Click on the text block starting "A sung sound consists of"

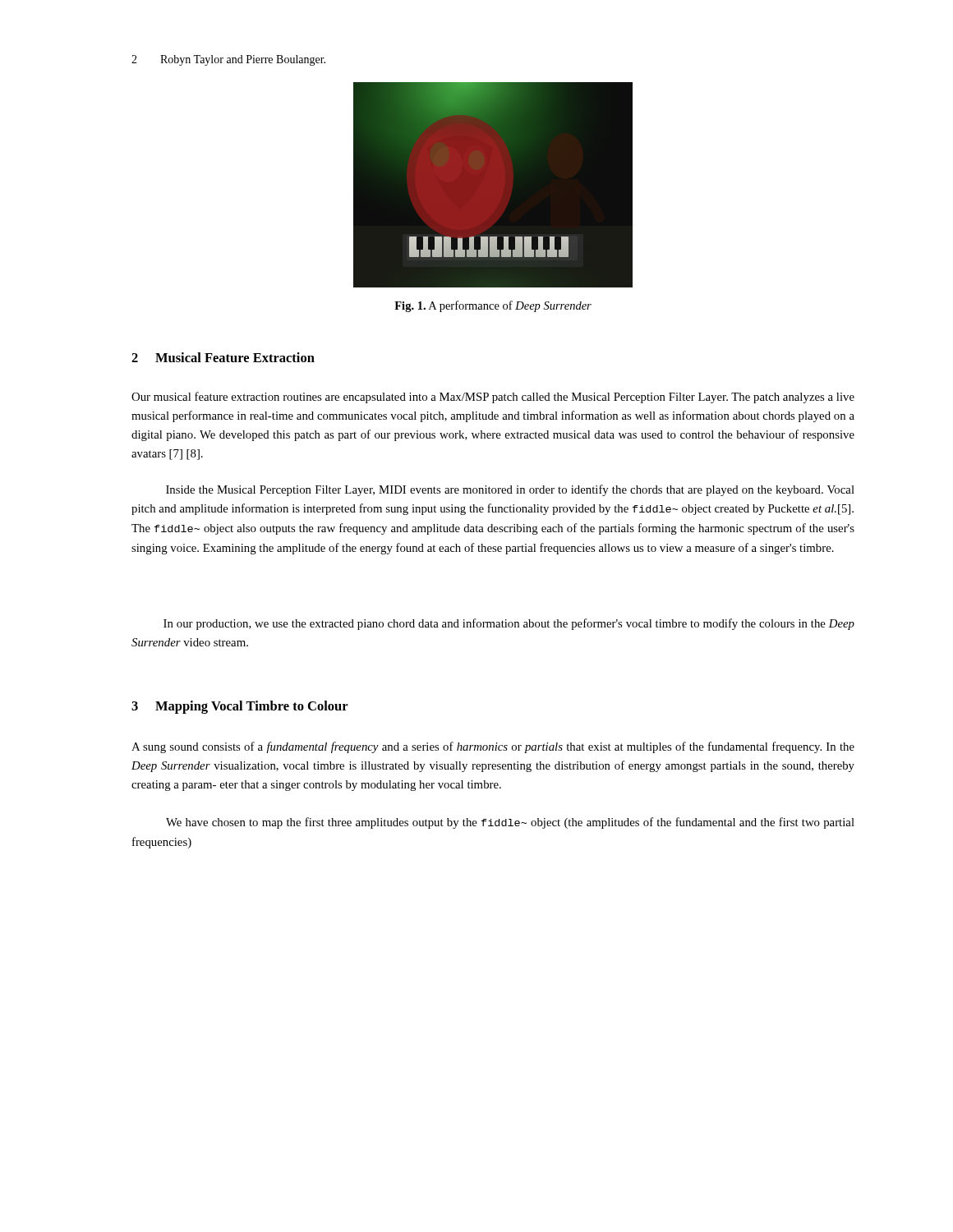[493, 765]
